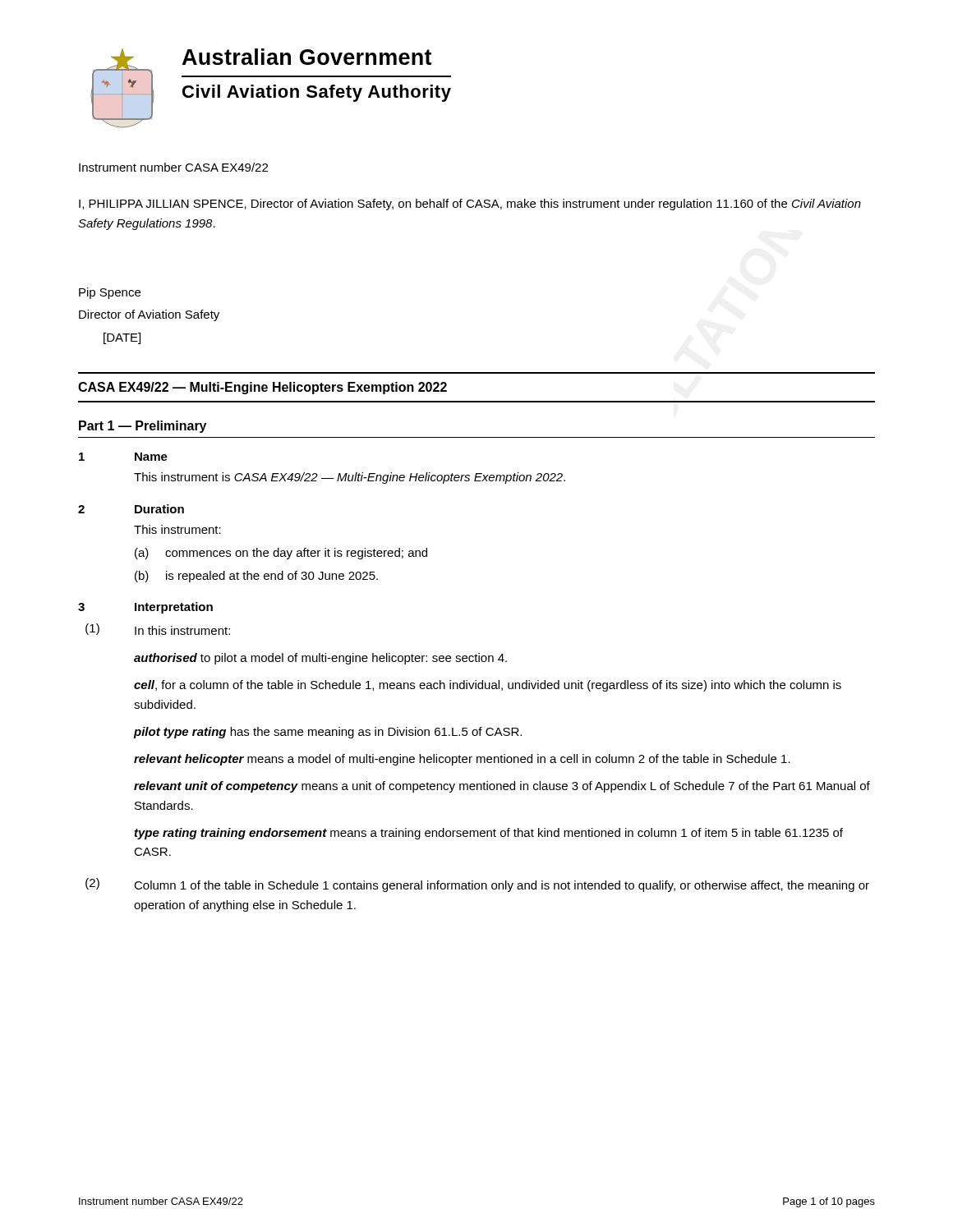
Task: Find the block on this page that starts "relevant helicopter means a model of"
Action: [462, 759]
